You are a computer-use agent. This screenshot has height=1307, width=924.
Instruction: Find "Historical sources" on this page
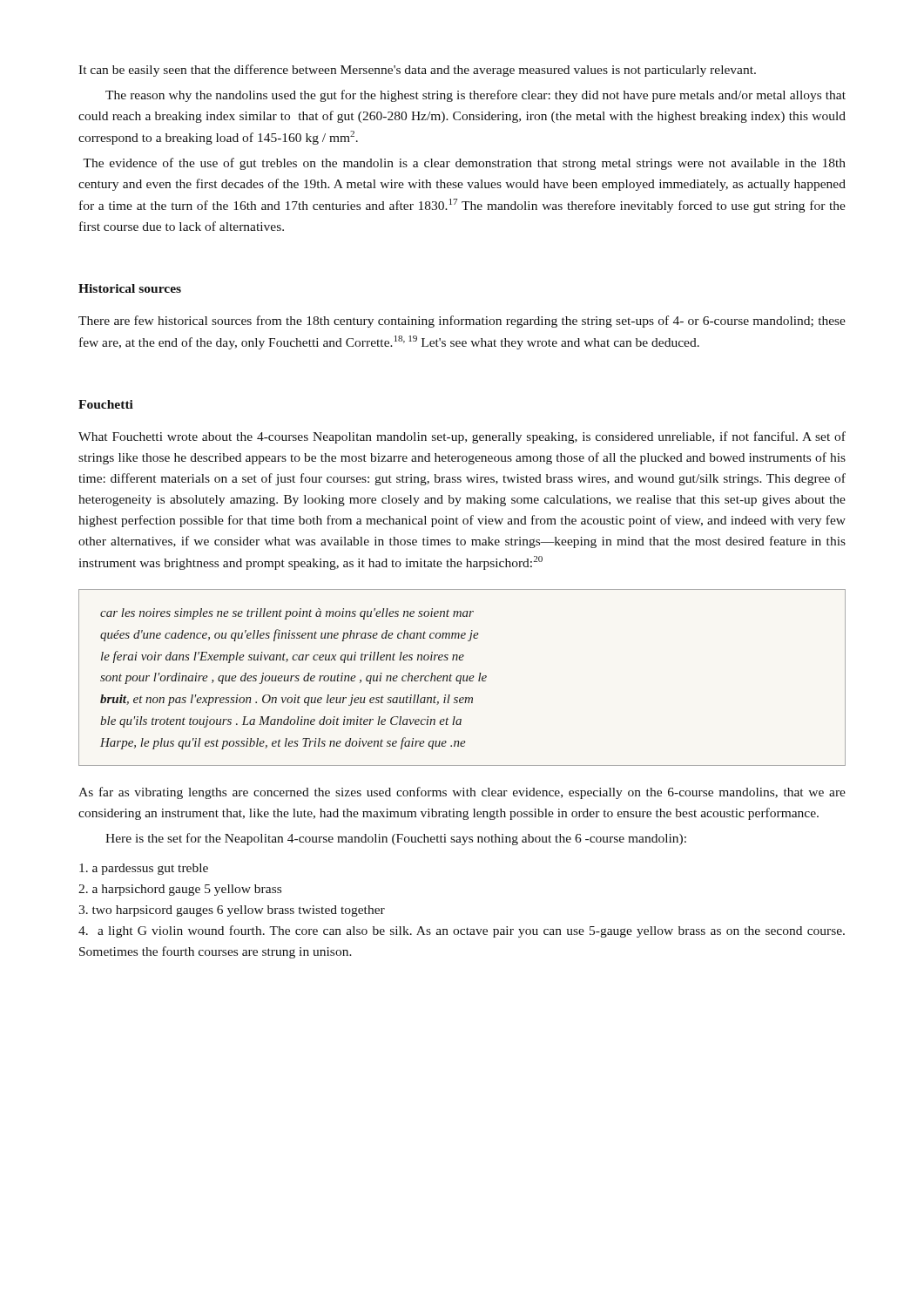pyautogui.click(x=130, y=288)
